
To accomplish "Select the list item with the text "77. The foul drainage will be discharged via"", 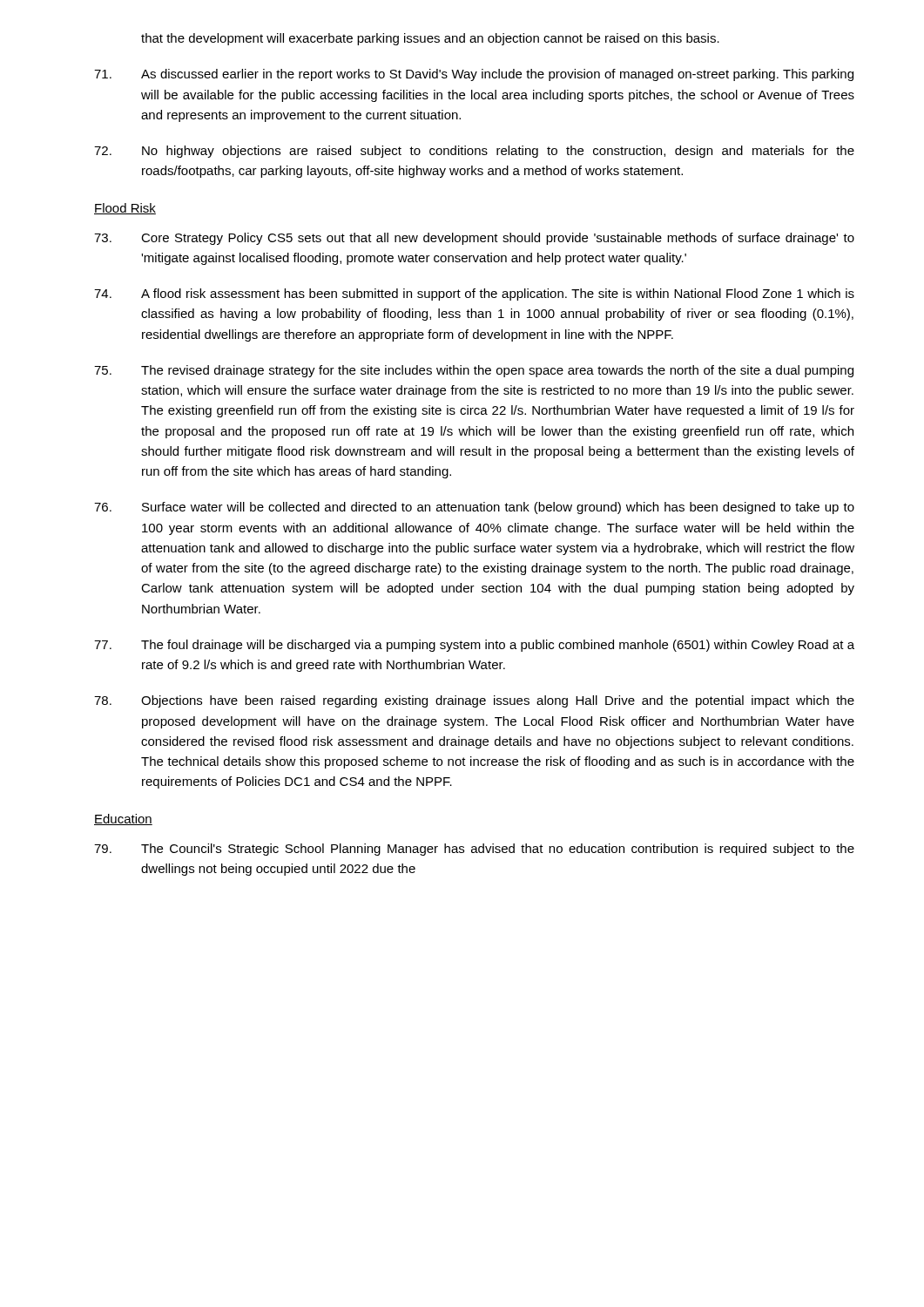I will pyautogui.click(x=474, y=654).
